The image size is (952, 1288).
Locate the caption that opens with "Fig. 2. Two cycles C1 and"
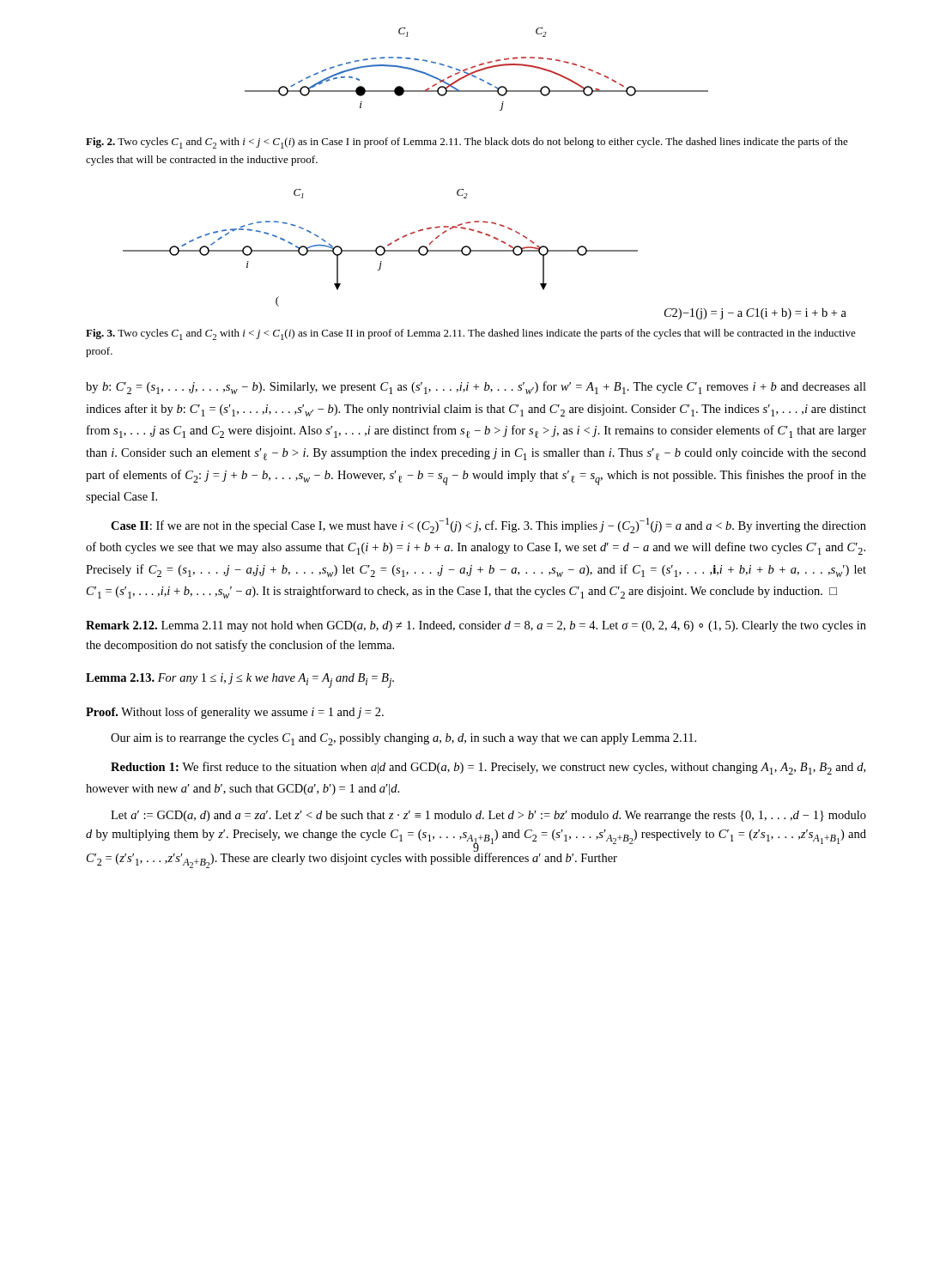(467, 150)
